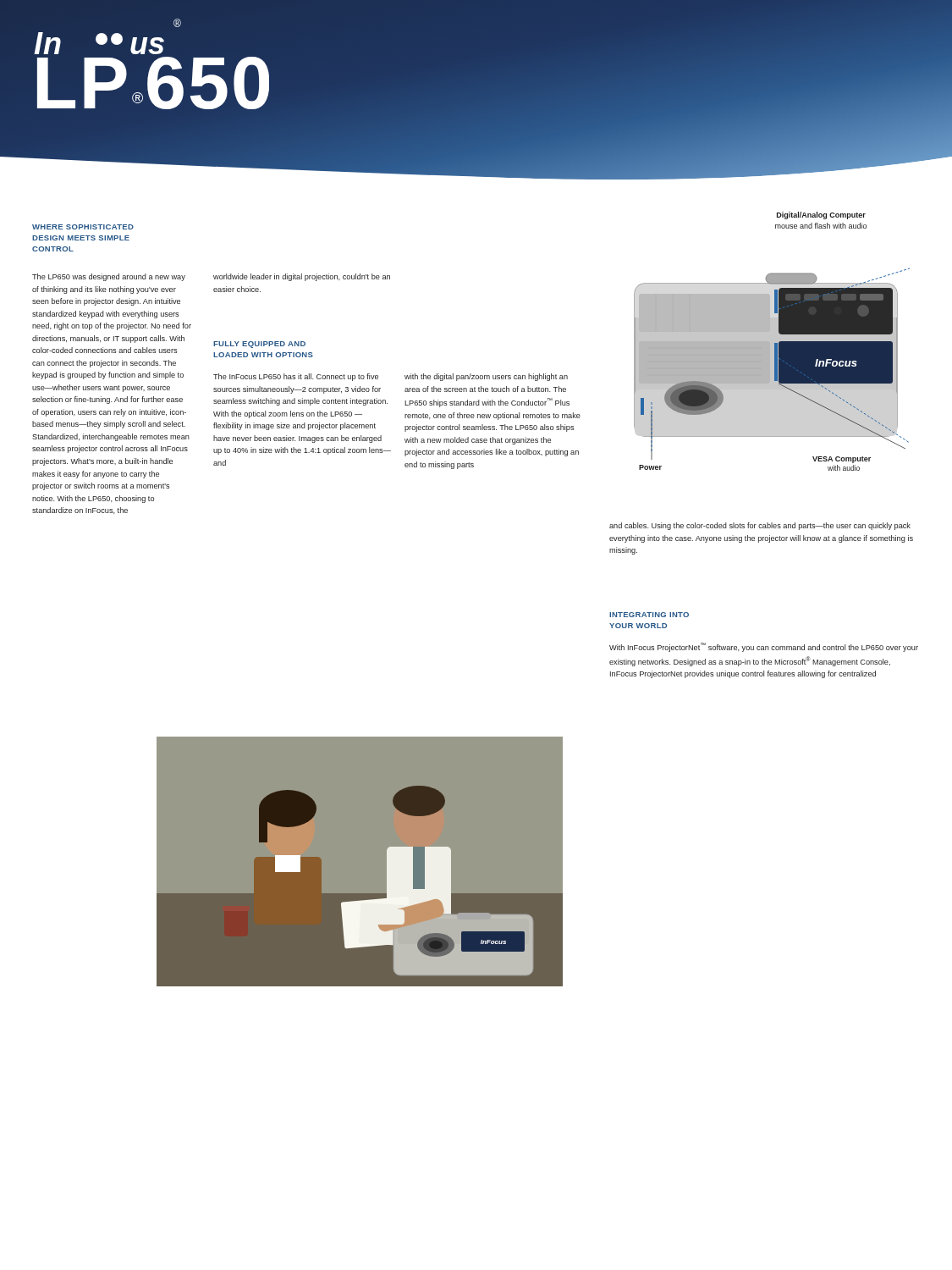This screenshot has width=952, height=1270.
Task: Click on the engineering diagram
Action: pos(770,364)
